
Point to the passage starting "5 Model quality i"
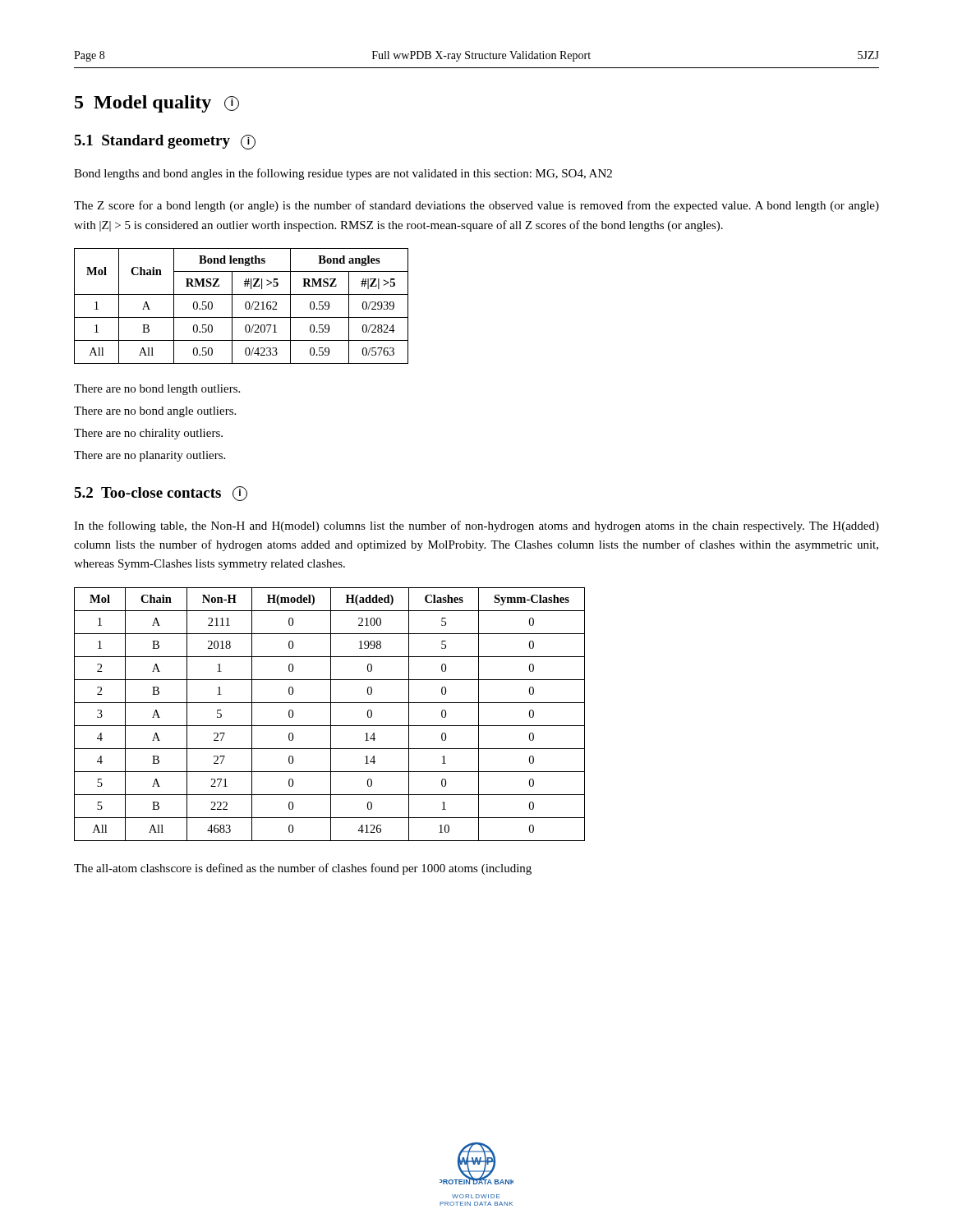click(x=157, y=104)
